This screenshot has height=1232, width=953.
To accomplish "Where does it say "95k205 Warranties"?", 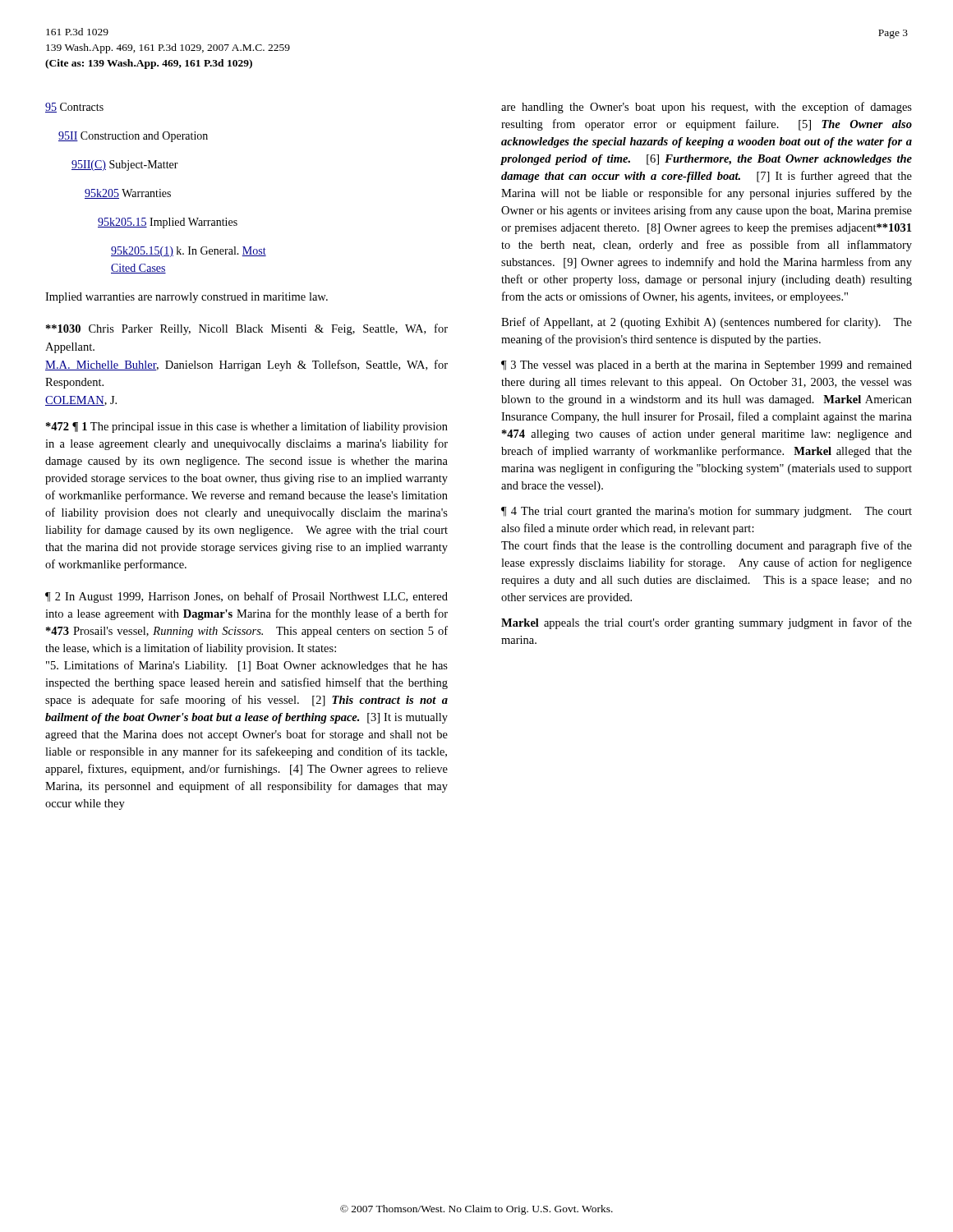I will pyautogui.click(x=128, y=193).
